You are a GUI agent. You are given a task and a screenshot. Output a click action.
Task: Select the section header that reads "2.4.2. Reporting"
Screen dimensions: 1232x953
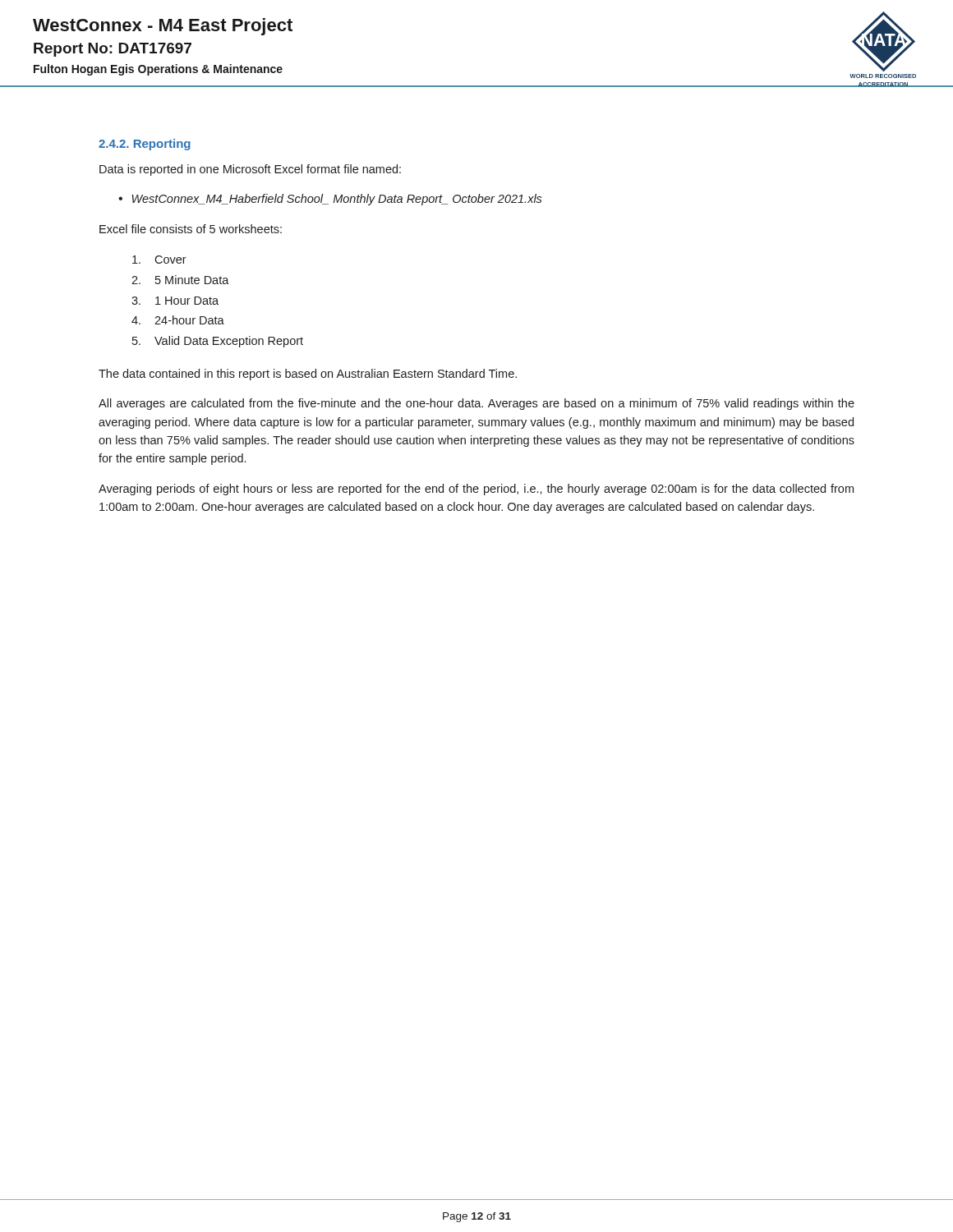coord(145,143)
